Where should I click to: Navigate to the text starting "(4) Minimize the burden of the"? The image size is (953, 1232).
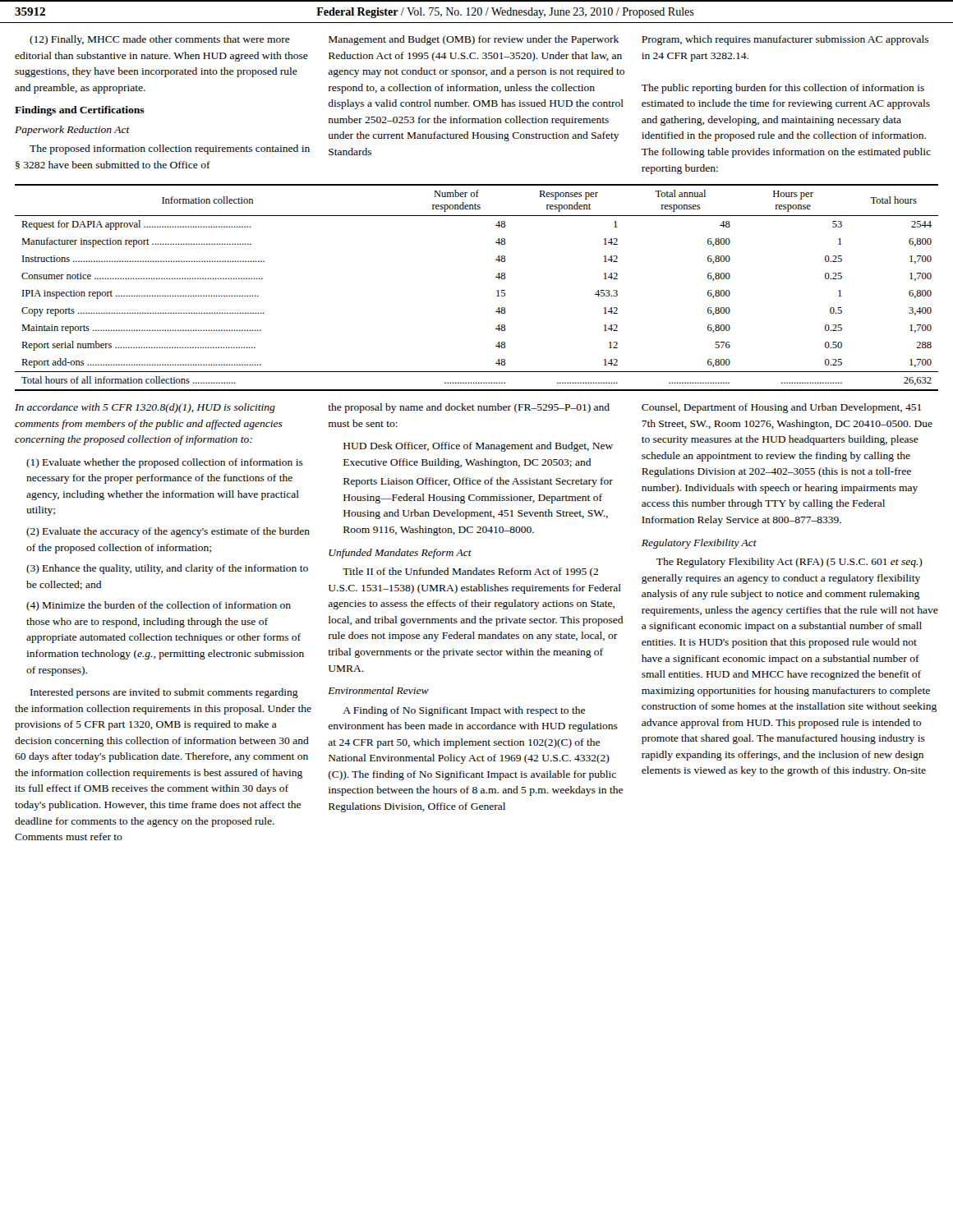point(165,637)
